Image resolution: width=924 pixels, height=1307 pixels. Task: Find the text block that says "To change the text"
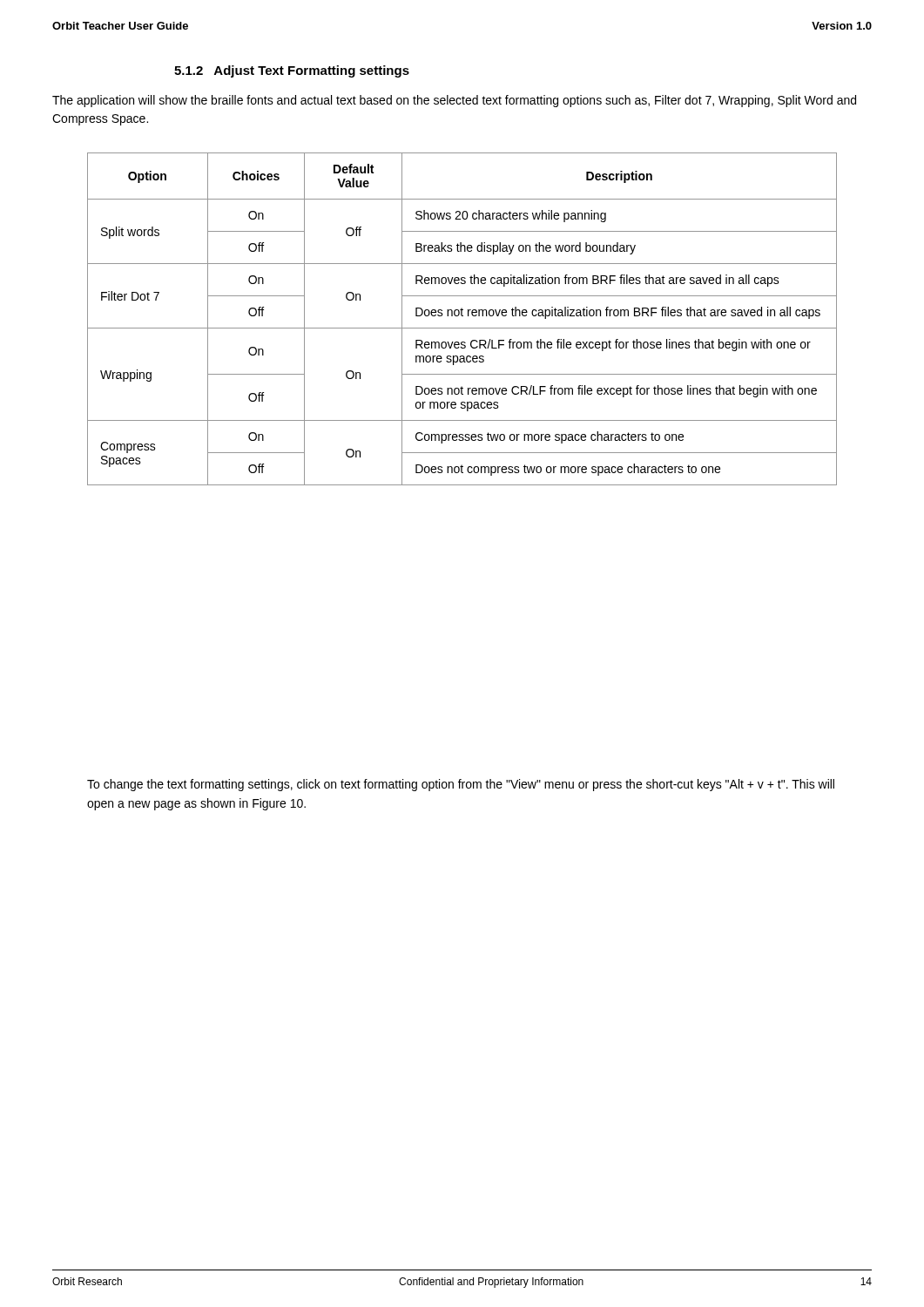pos(461,794)
